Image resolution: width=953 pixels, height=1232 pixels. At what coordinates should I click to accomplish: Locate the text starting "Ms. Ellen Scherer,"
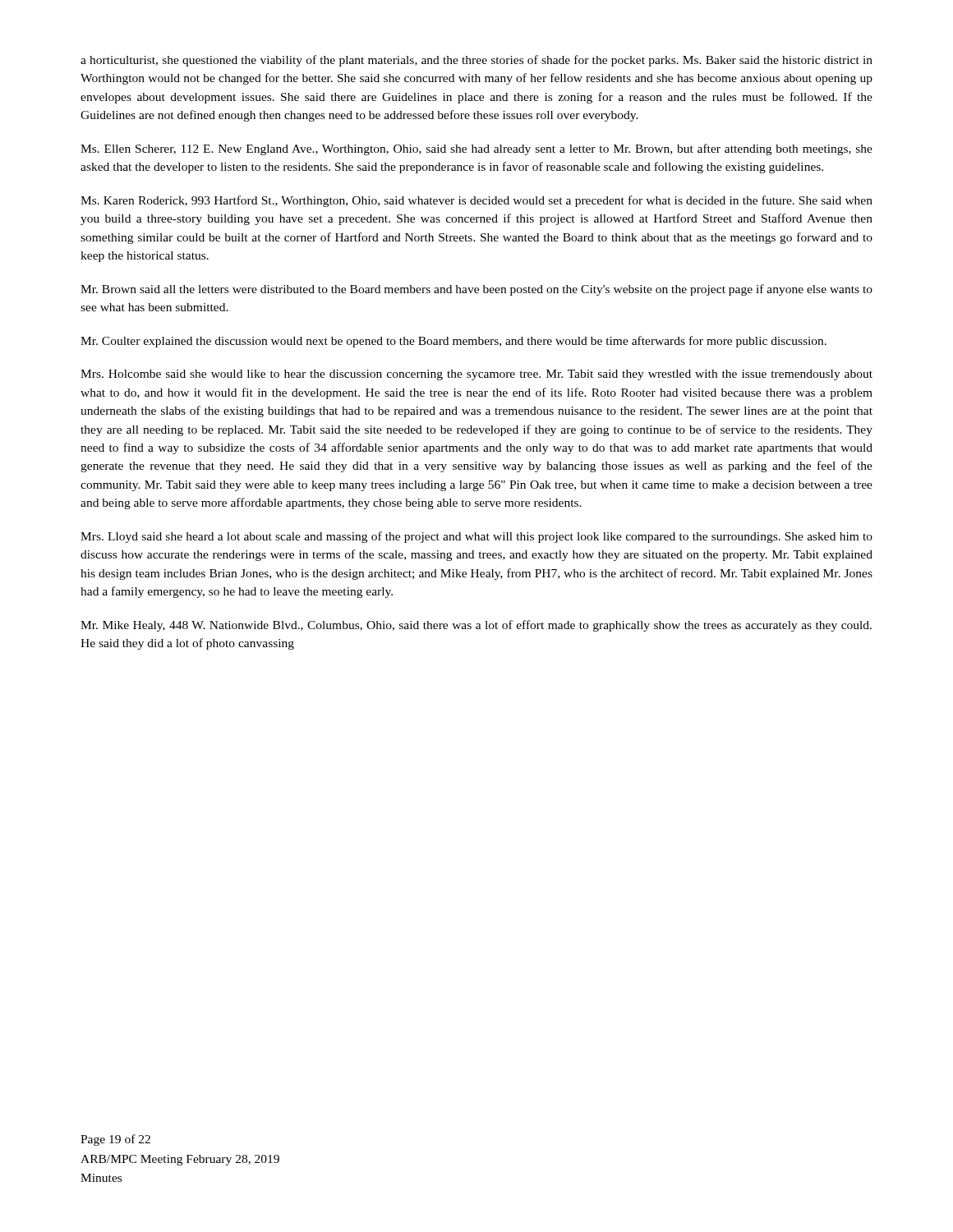(x=476, y=157)
